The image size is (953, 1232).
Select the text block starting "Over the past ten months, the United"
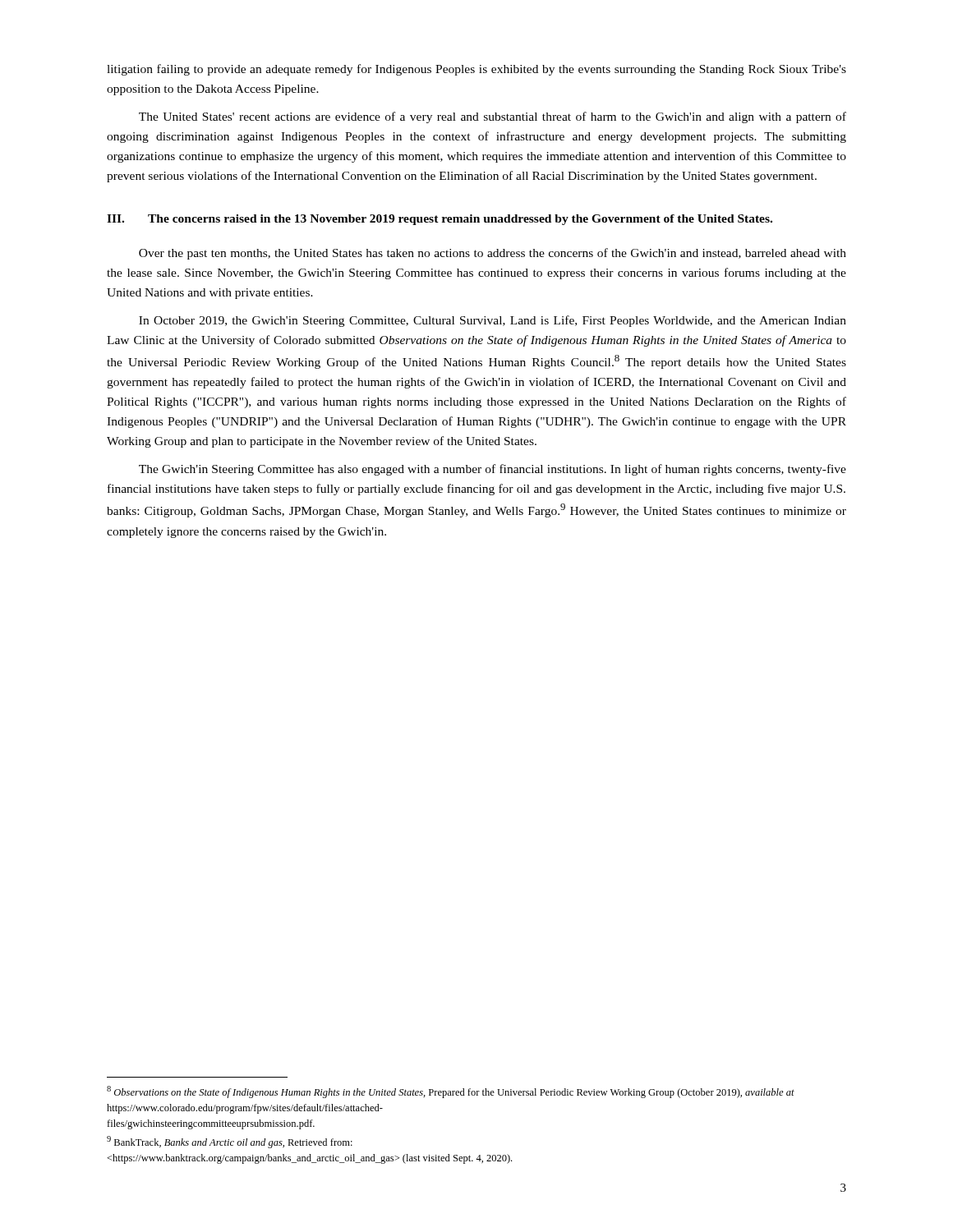pyautogui.click(x=476, y=272)
